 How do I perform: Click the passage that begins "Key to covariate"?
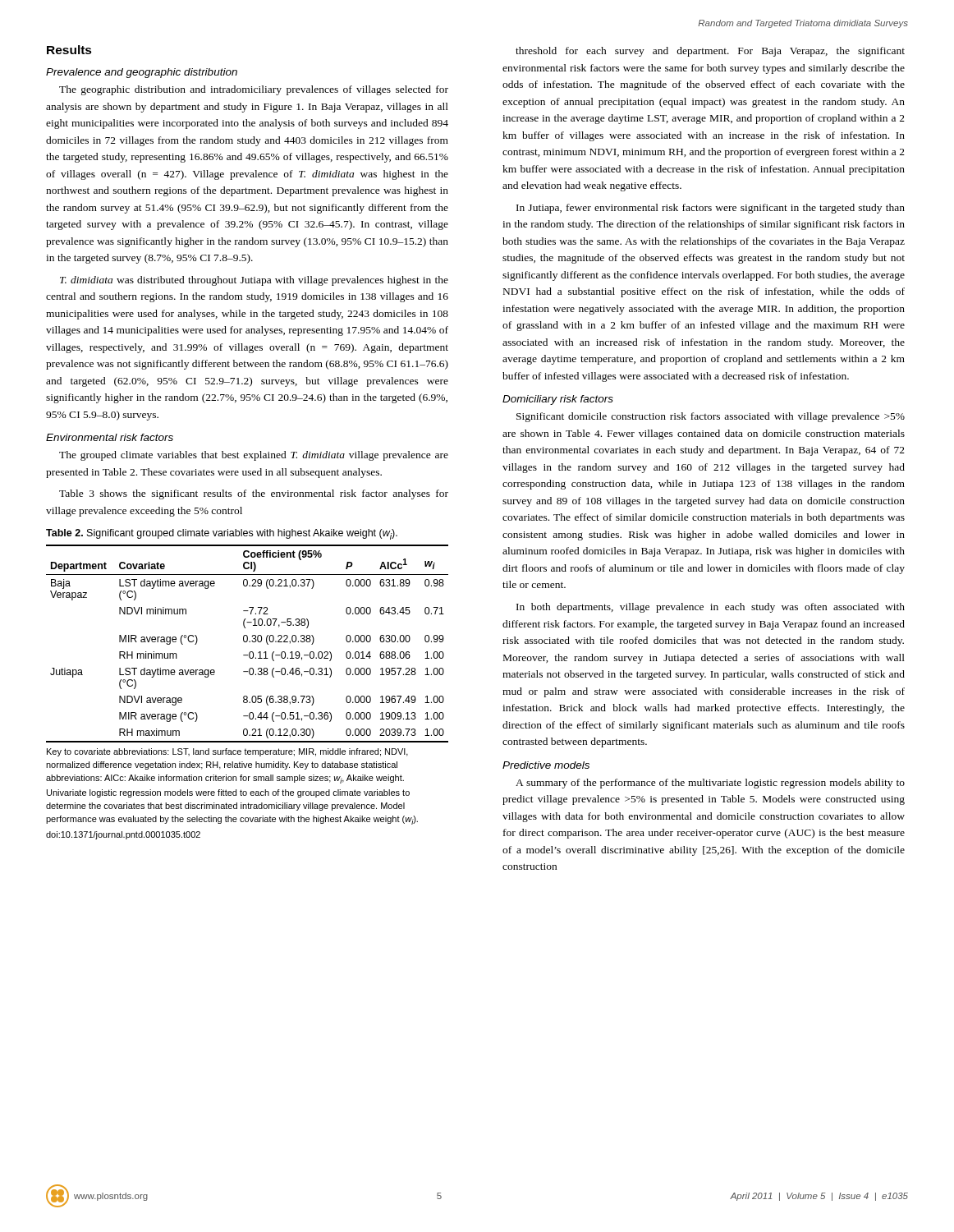pyautogui.click(x=247, y=794)
